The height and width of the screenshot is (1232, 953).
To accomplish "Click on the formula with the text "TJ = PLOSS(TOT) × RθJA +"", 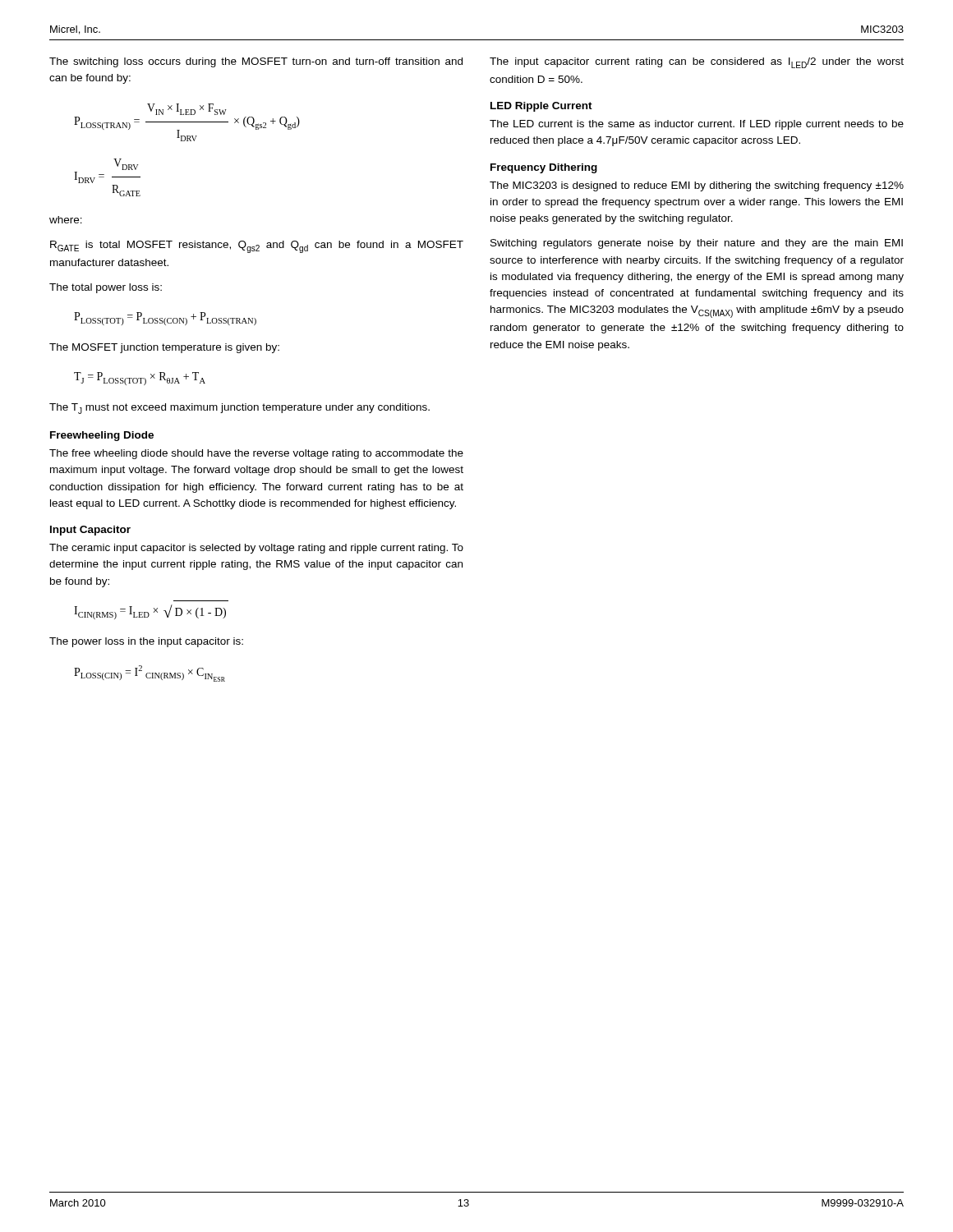I will pyautogui.click(x=140, y=379).
